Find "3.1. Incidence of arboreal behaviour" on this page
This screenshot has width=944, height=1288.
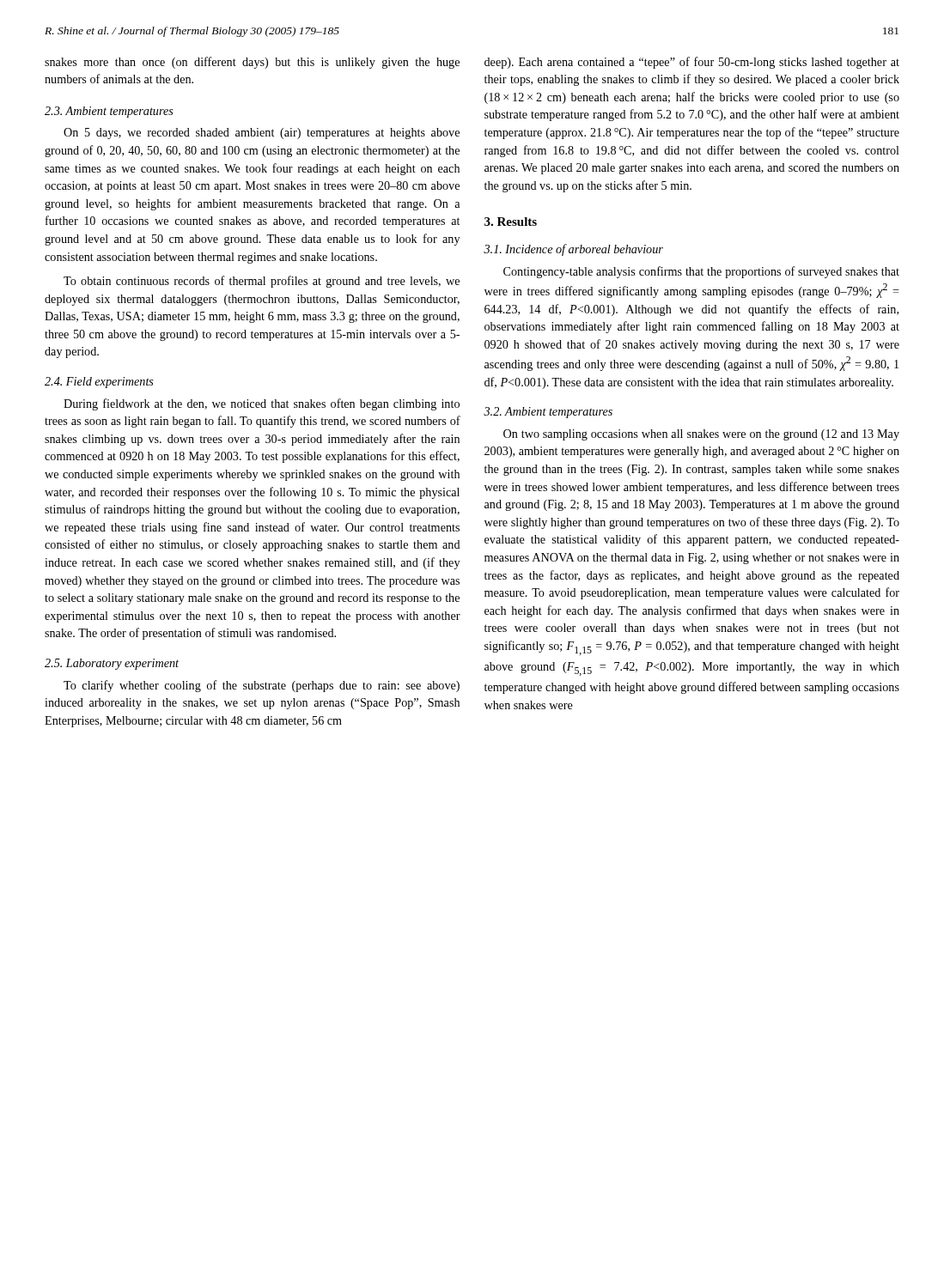[x=573, y=249]
